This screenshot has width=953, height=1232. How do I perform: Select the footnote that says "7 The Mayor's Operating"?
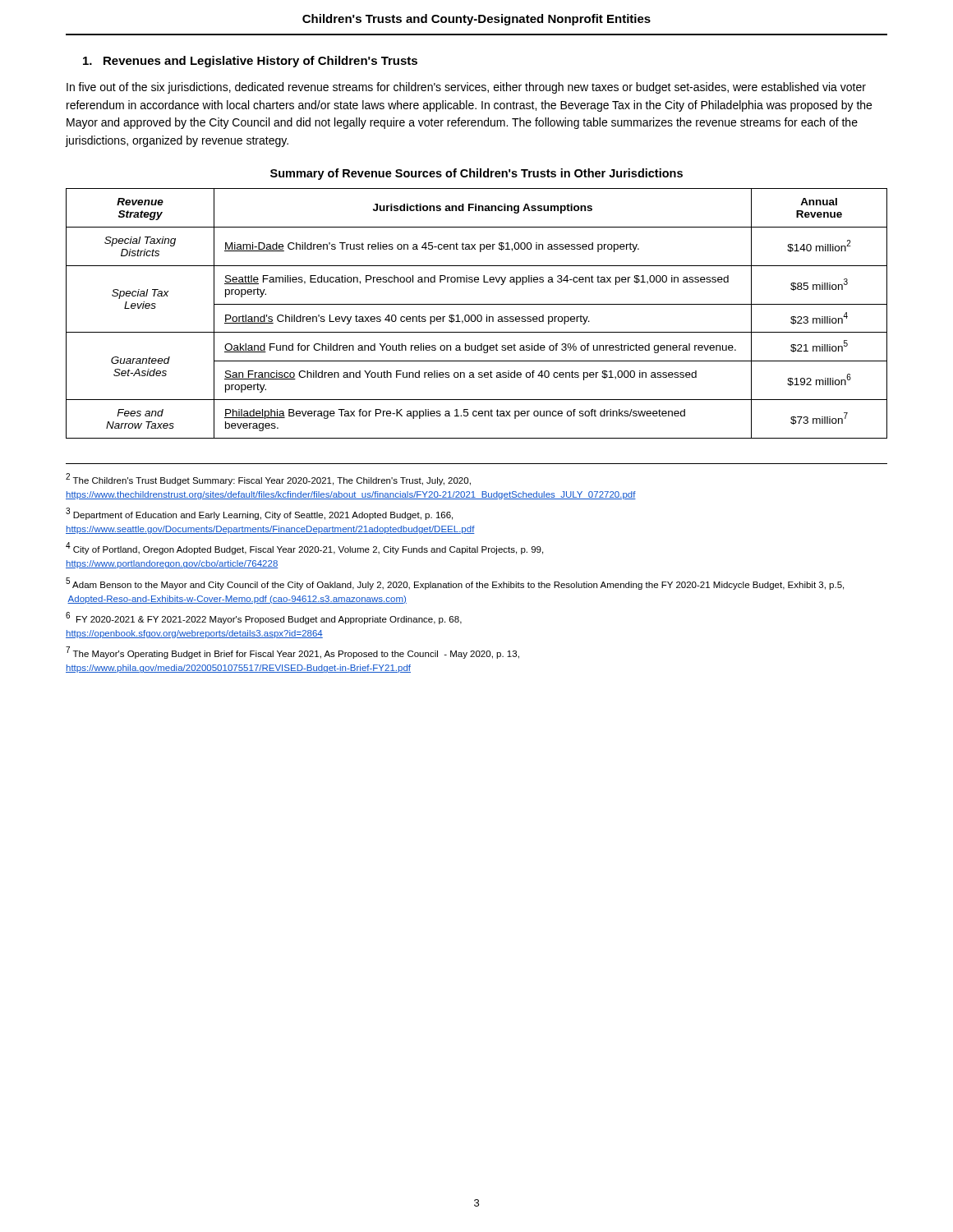click(293, 659)
